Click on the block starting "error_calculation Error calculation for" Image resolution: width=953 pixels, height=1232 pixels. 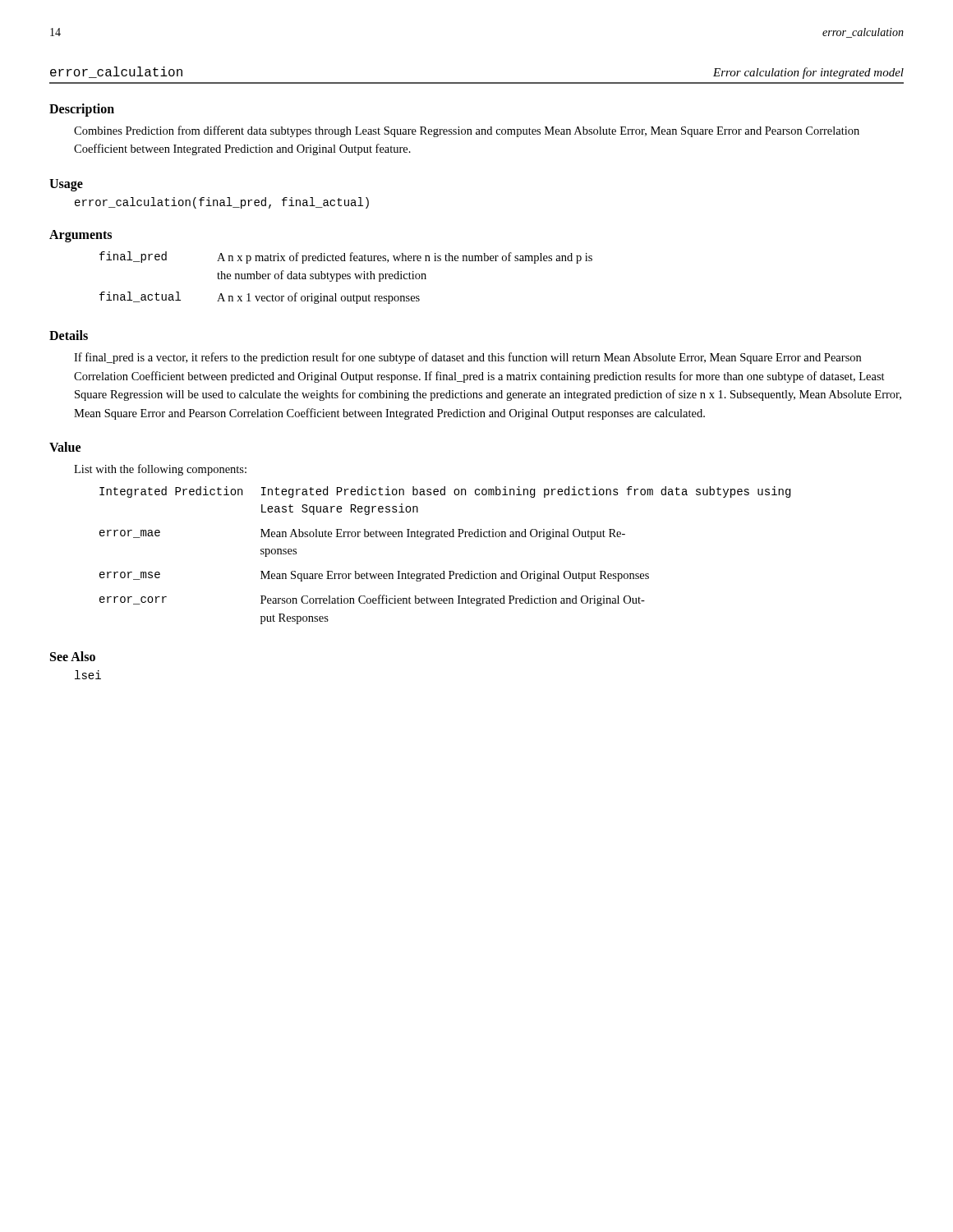[476, 73]
